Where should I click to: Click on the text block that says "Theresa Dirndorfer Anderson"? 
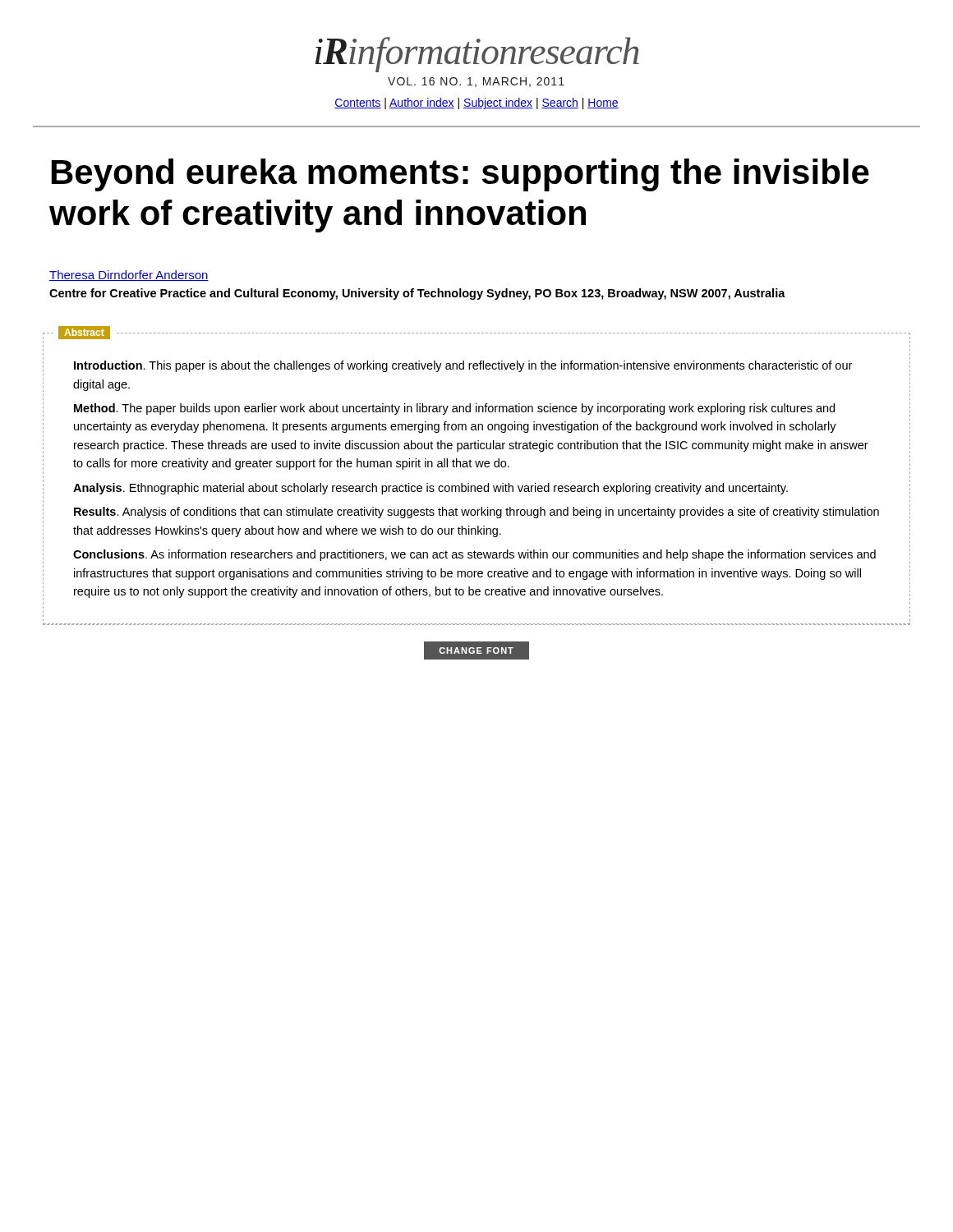click(476, 285)
